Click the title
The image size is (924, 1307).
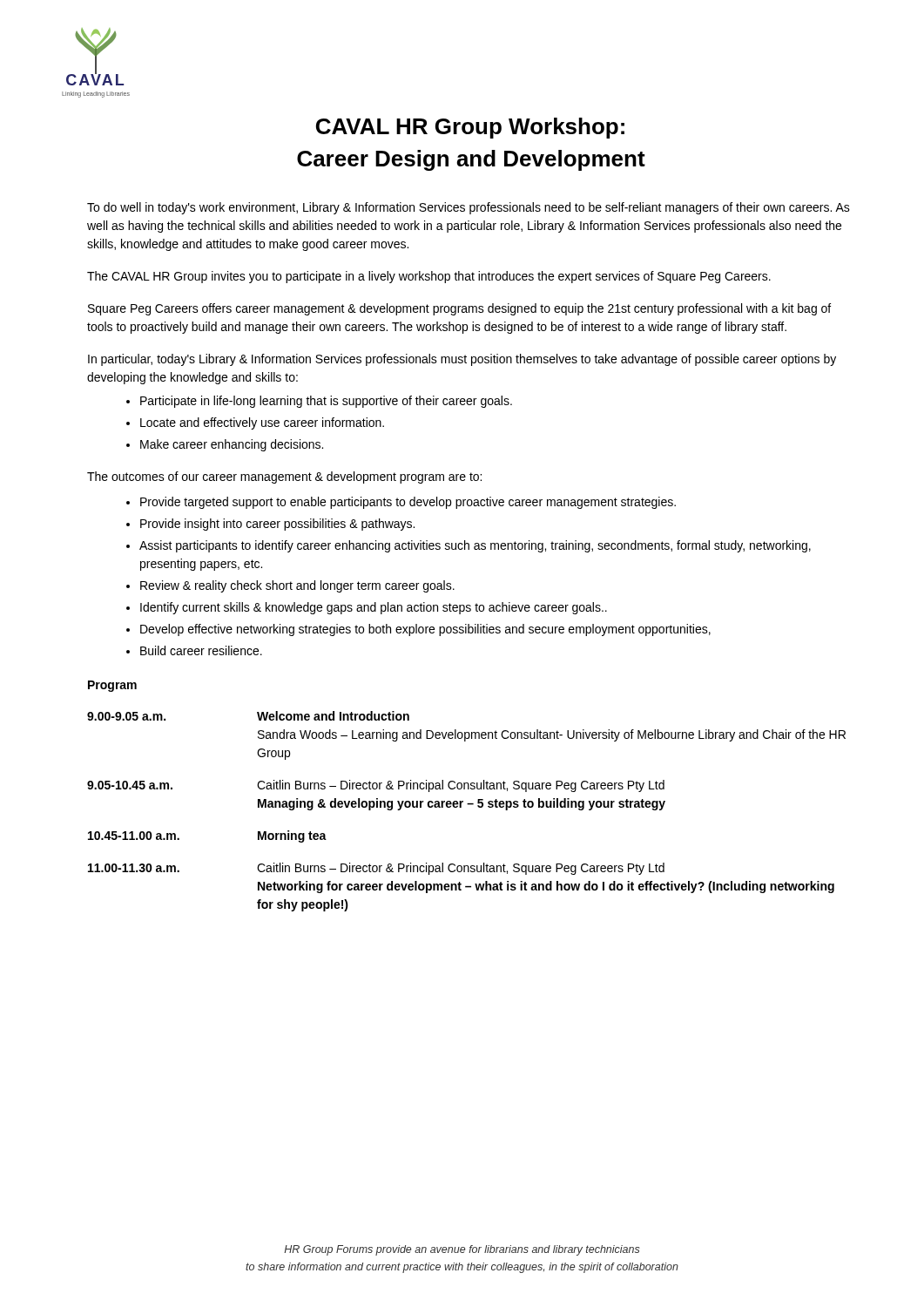tap(471, 143)
